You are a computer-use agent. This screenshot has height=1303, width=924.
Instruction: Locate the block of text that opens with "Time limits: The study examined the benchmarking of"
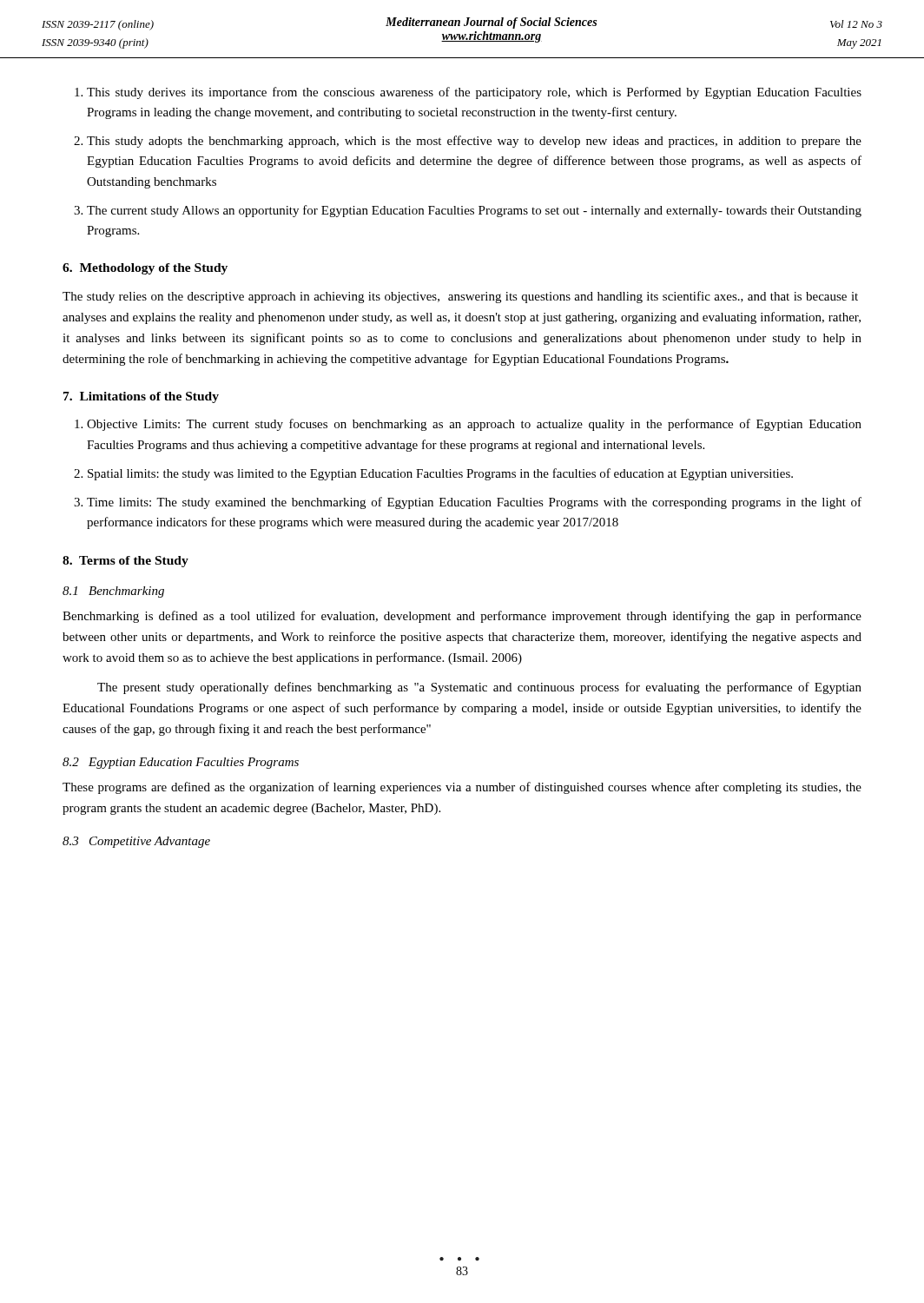click(x=474, y=512)
